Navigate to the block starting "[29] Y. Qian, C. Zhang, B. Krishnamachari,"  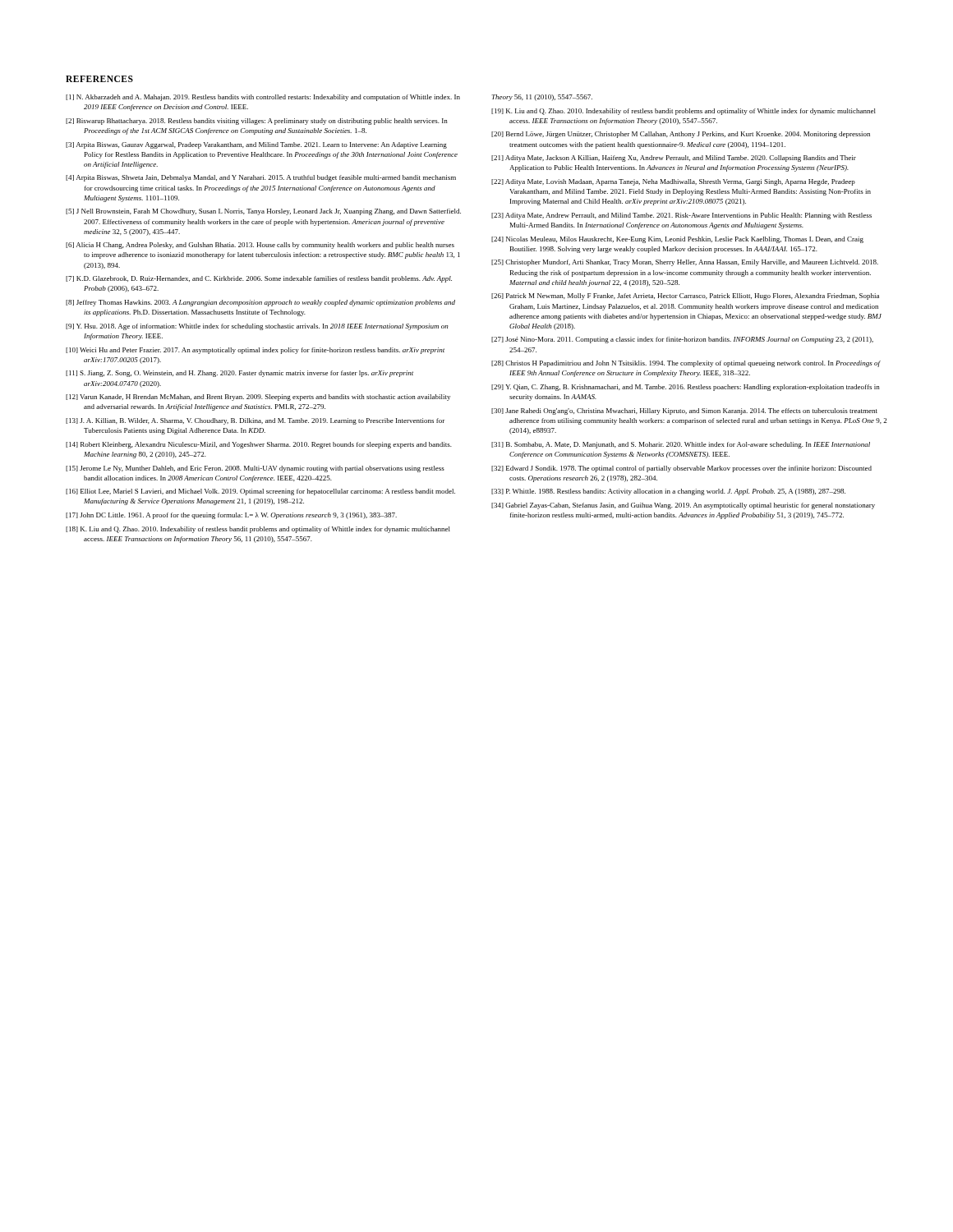point(685,392)
